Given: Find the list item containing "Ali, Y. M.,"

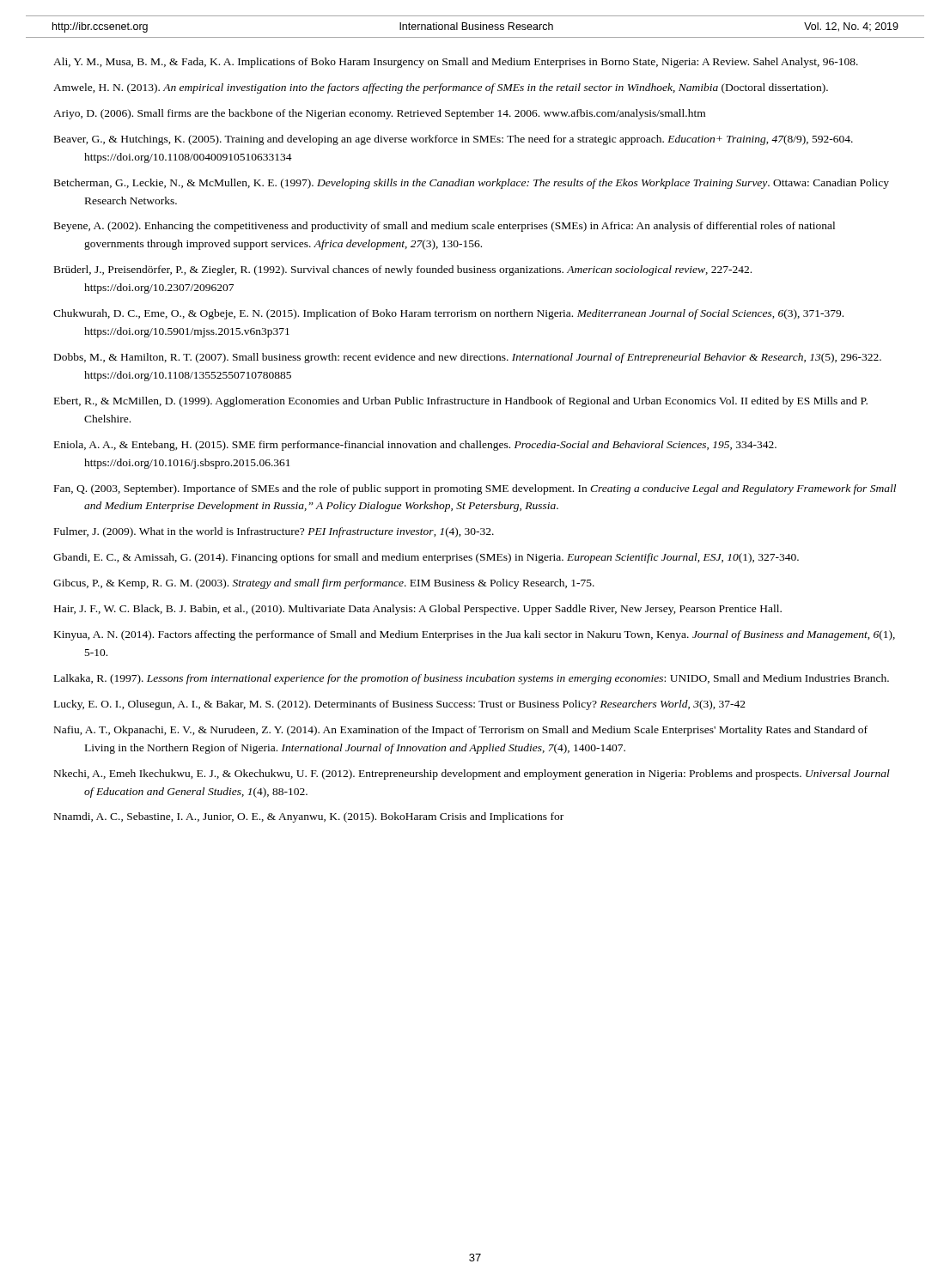Looking at the screenshot, I should [456, 61].
